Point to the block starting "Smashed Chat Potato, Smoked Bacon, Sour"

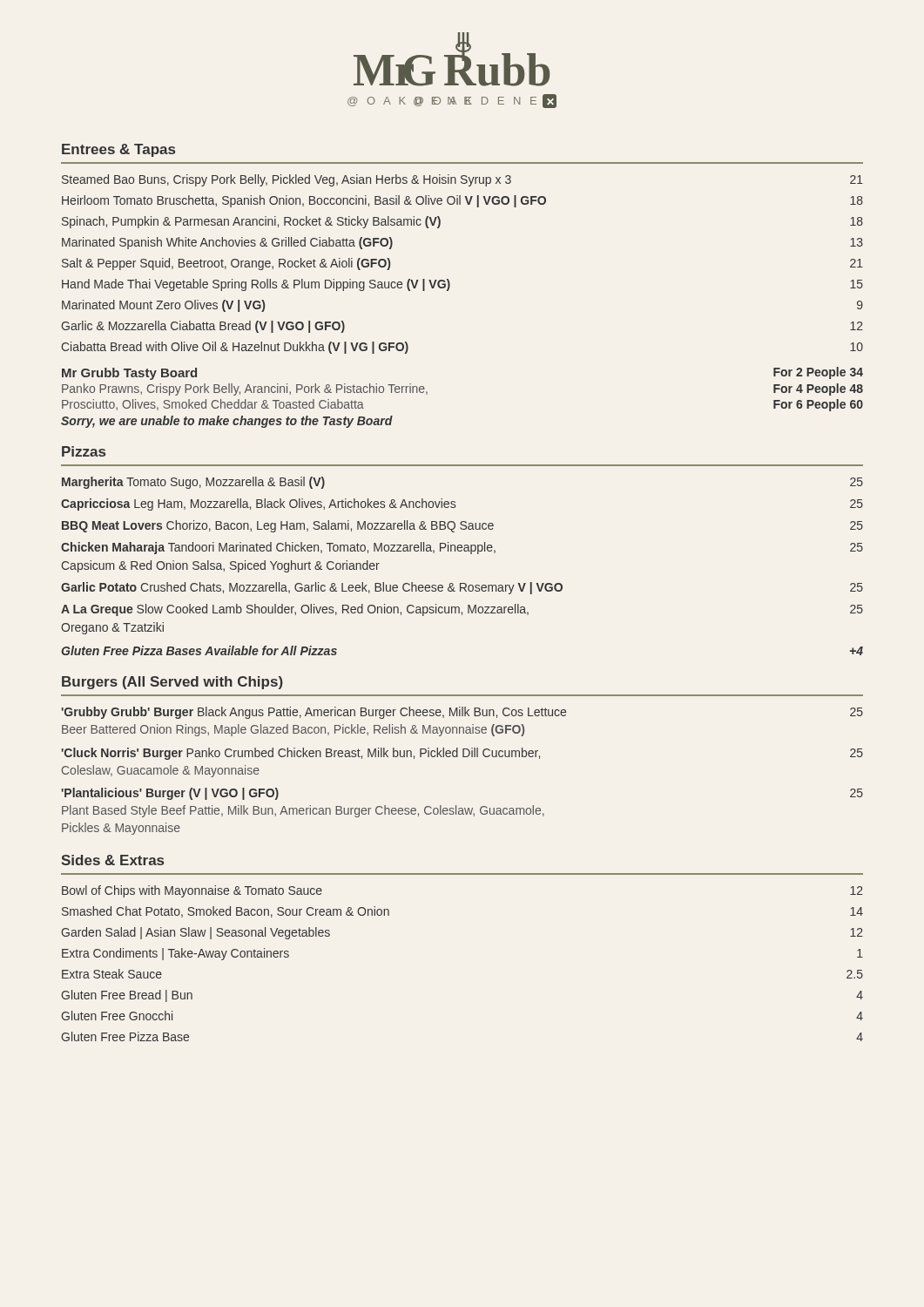[227, 911]
